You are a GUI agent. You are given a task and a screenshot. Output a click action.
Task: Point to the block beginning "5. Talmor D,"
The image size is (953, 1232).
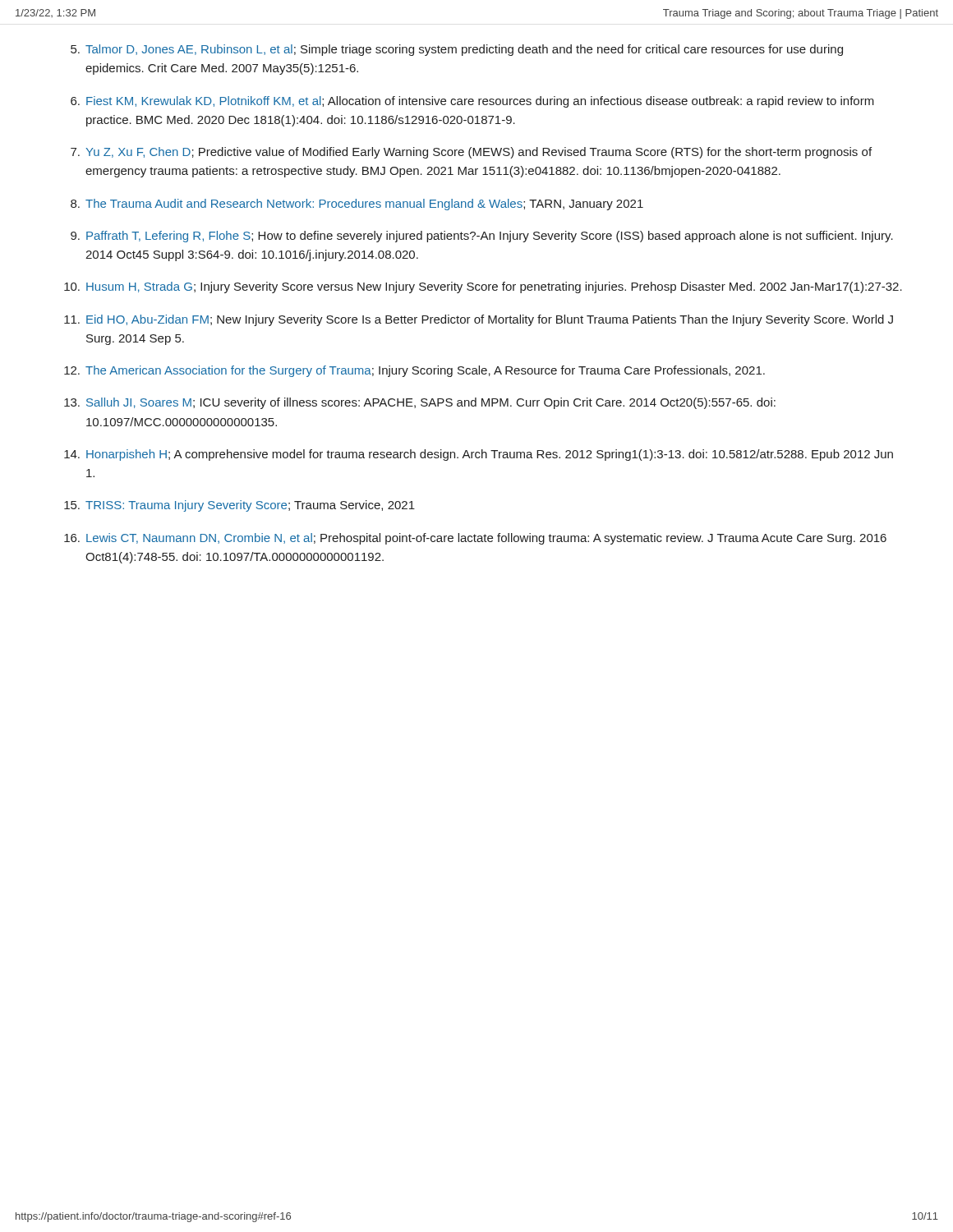tap(476, 59)
